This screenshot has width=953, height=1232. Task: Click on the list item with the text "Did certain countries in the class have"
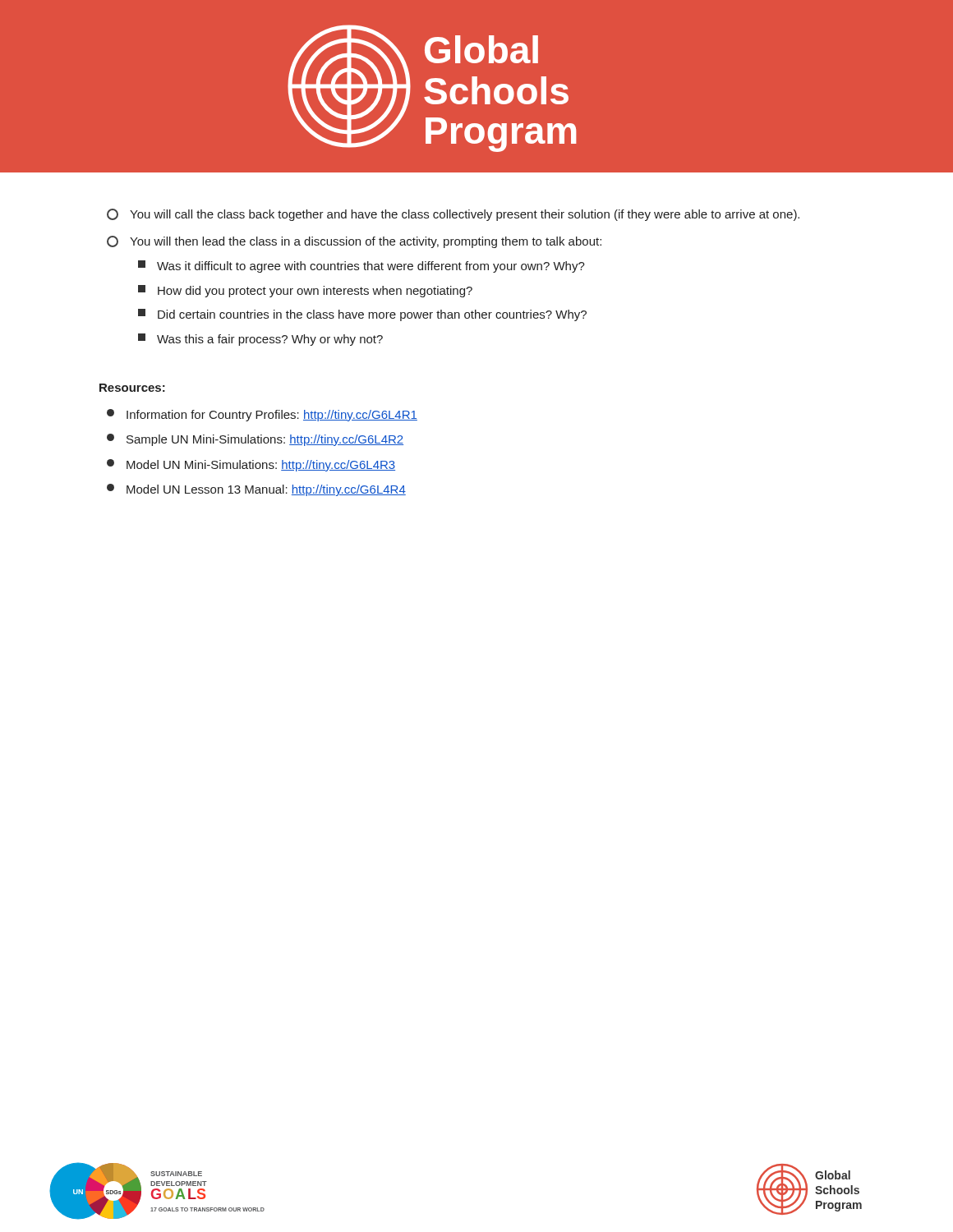496,315
